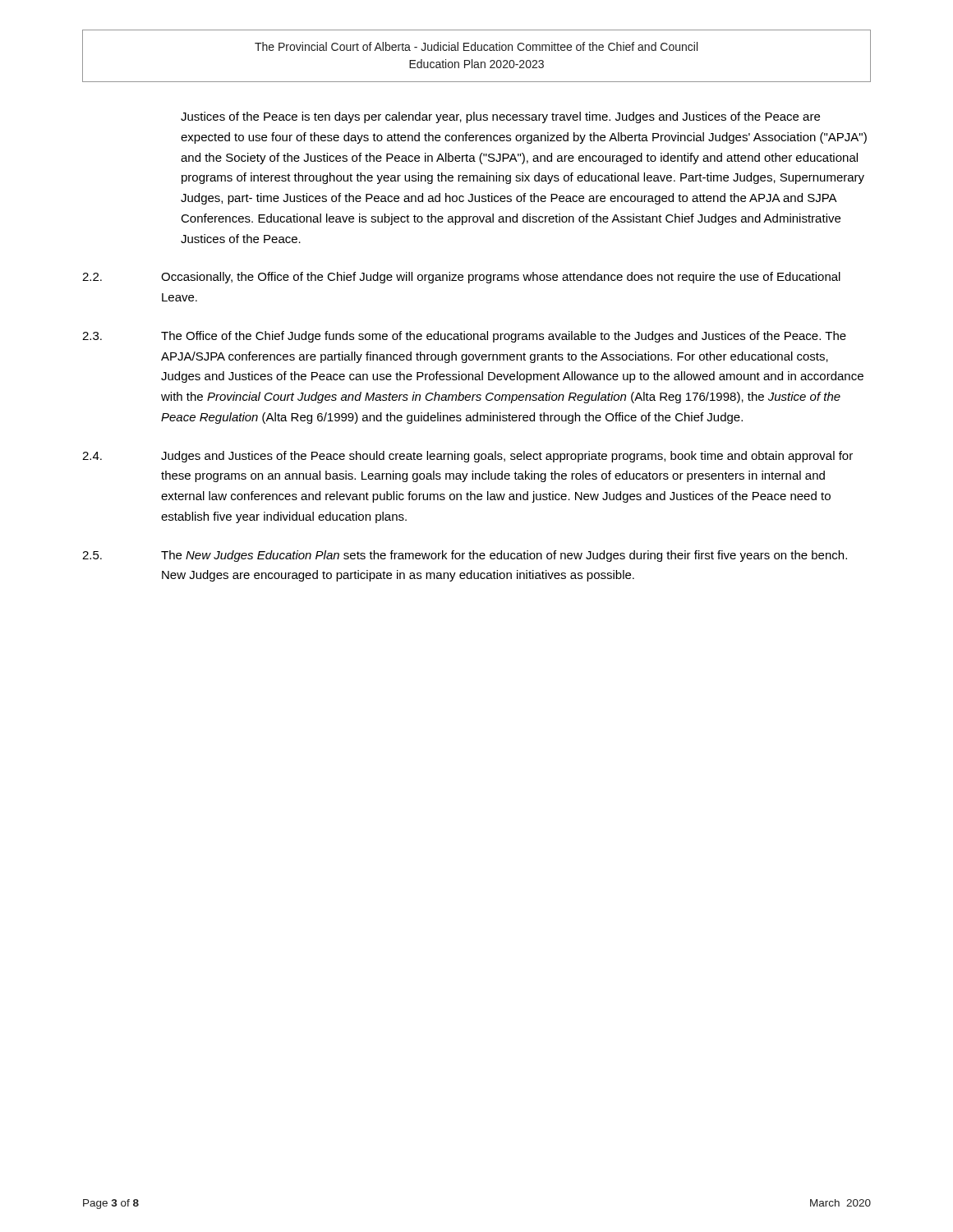Image resolution: width=953 pixels, height=1232 pixels.
Task: Click on the text block starting "2.3. The Office"
Action: pos(476,377)
